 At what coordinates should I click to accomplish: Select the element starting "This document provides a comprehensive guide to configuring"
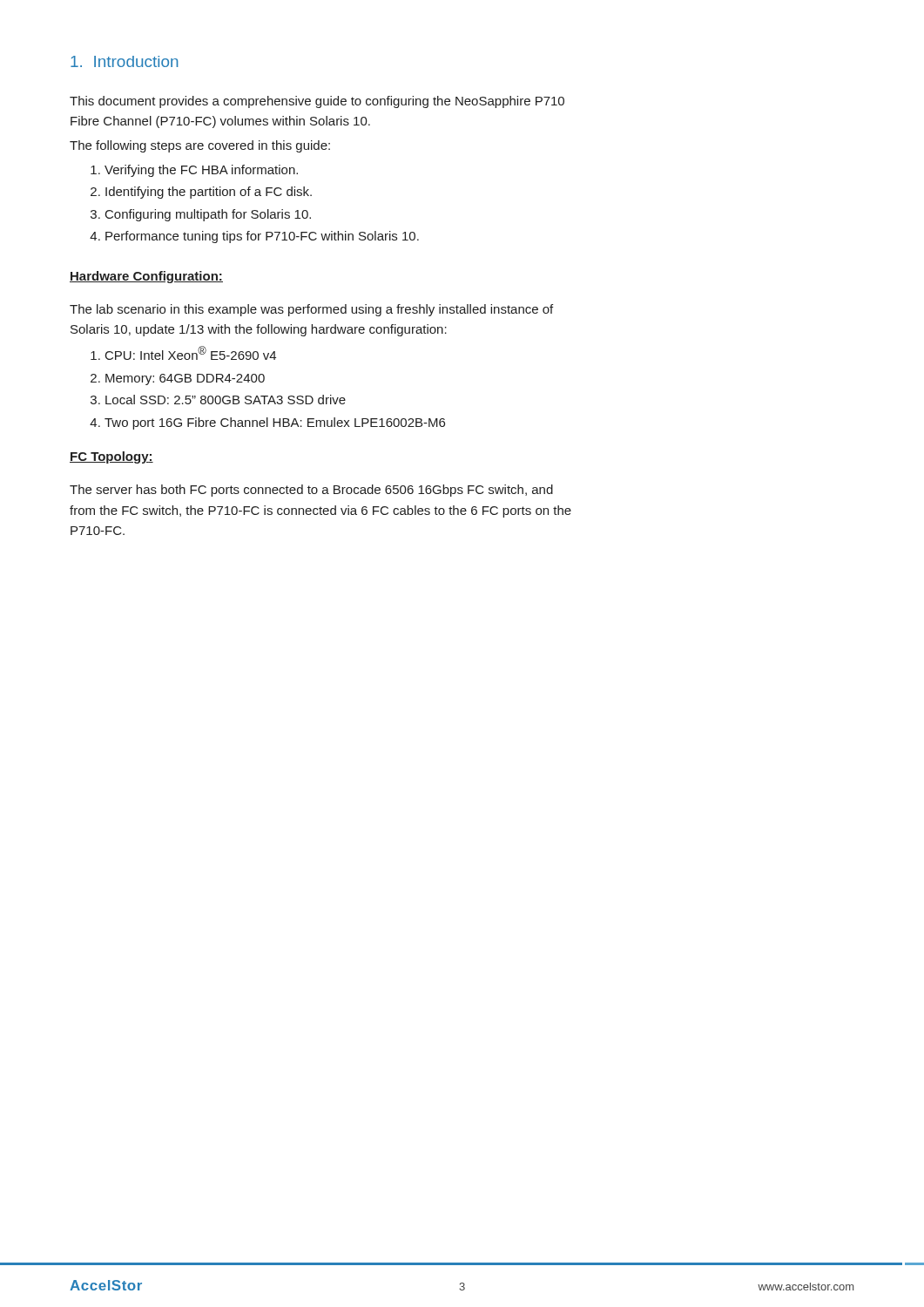click(317, 111)
